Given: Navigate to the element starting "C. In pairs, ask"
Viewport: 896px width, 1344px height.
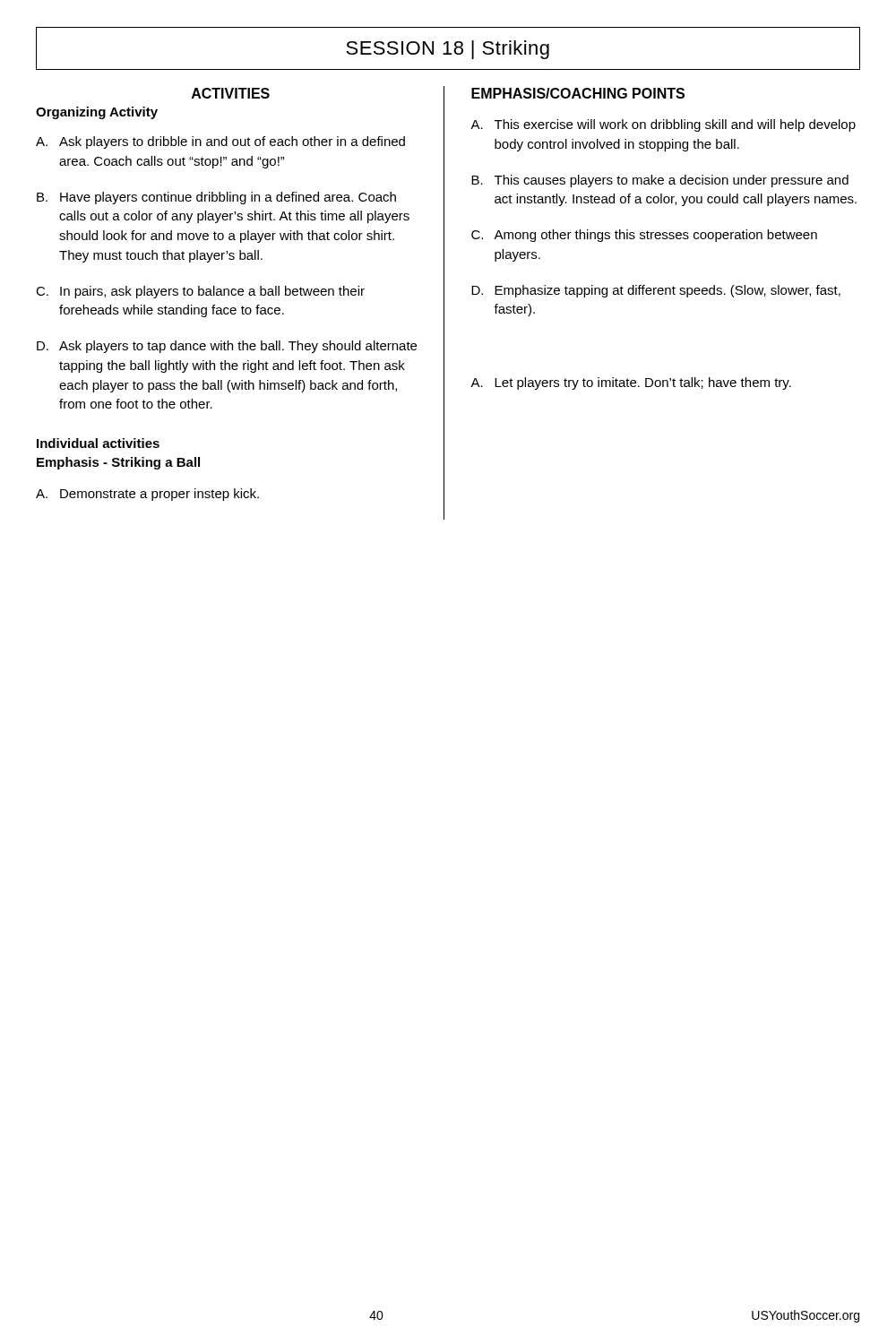Looking at the screenshot, I should [230, 300].
